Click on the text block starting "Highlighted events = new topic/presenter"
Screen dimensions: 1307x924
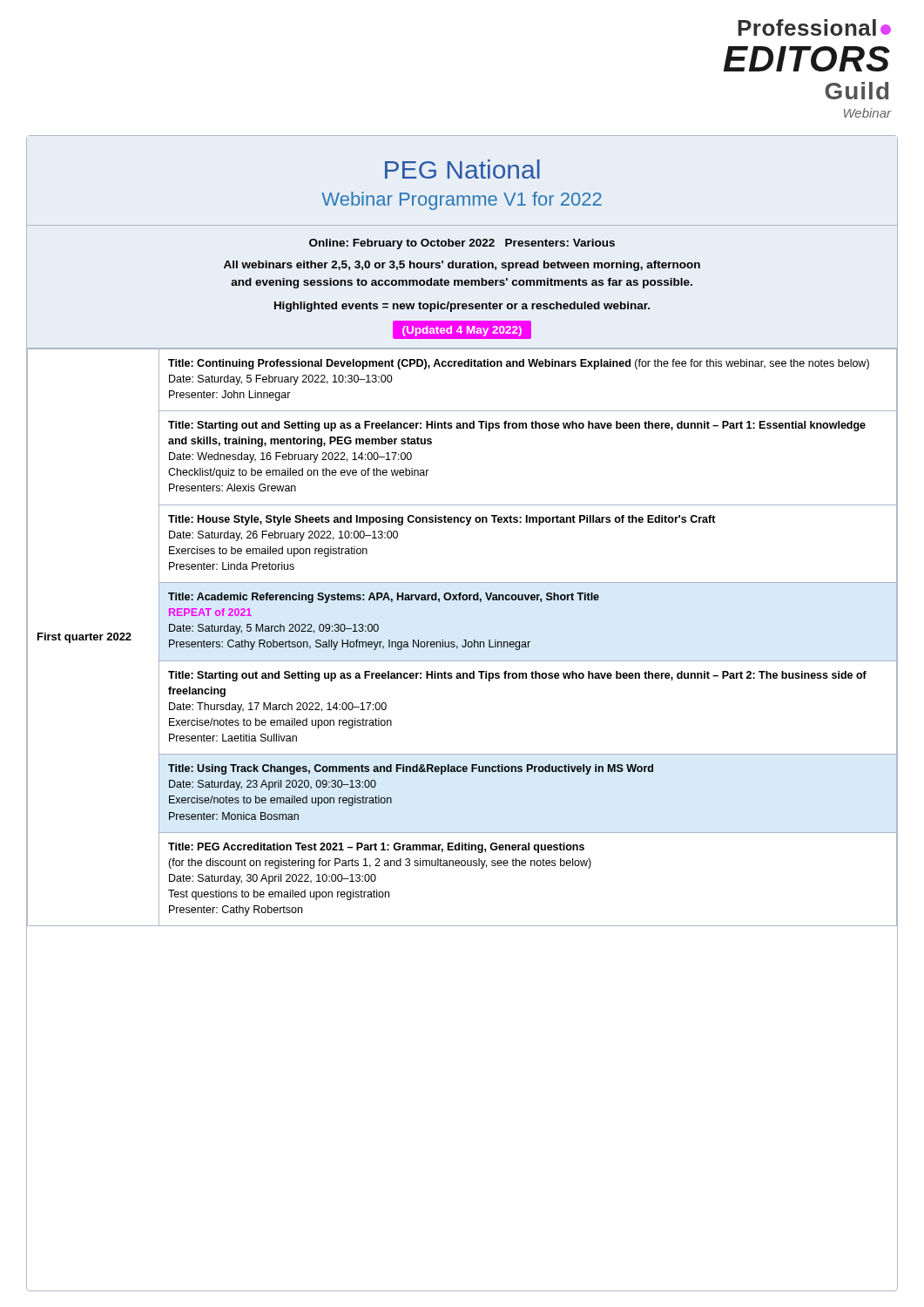[x=462, y=305]
